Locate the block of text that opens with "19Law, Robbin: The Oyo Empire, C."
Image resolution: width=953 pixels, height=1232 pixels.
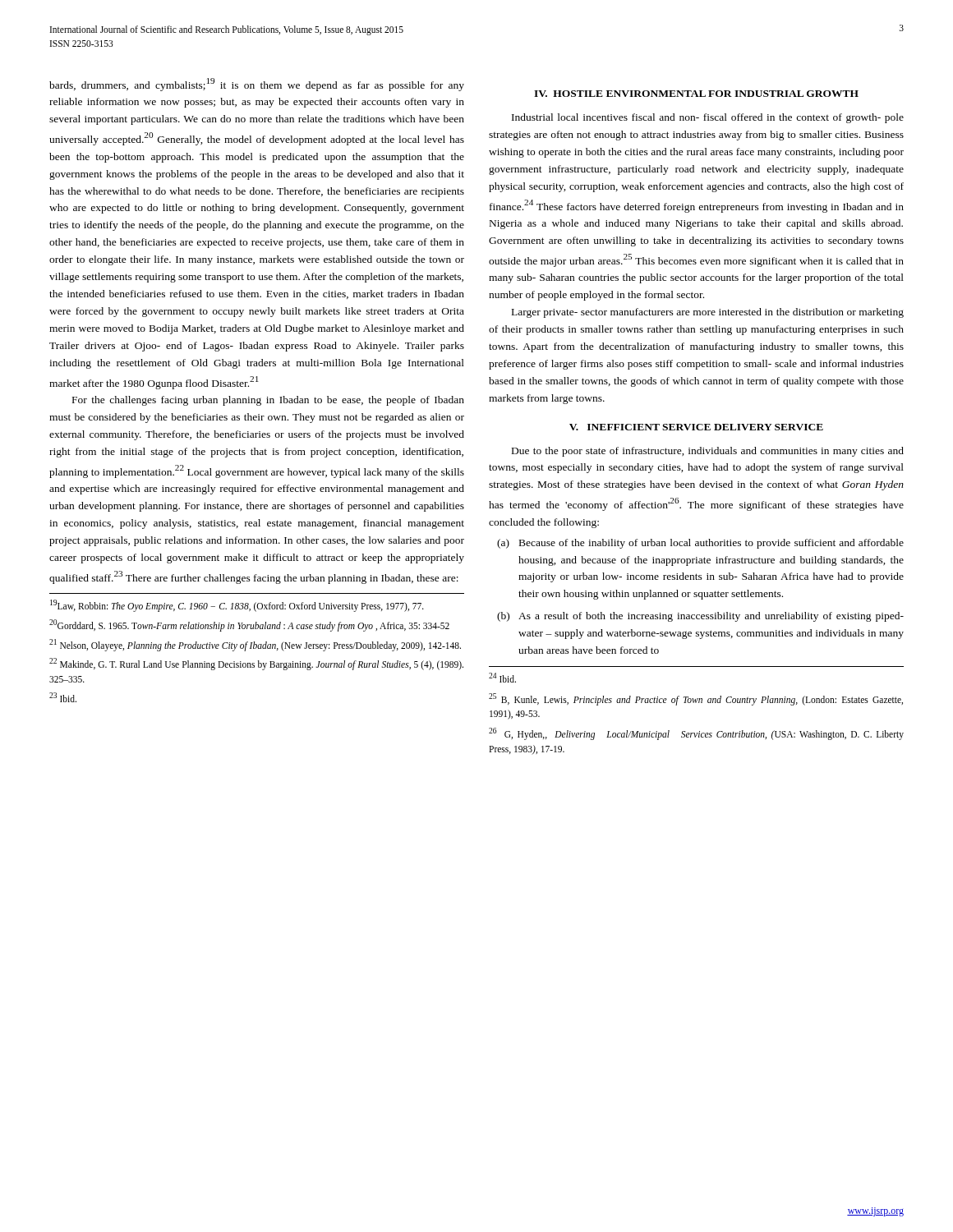(x=257, y=652)
